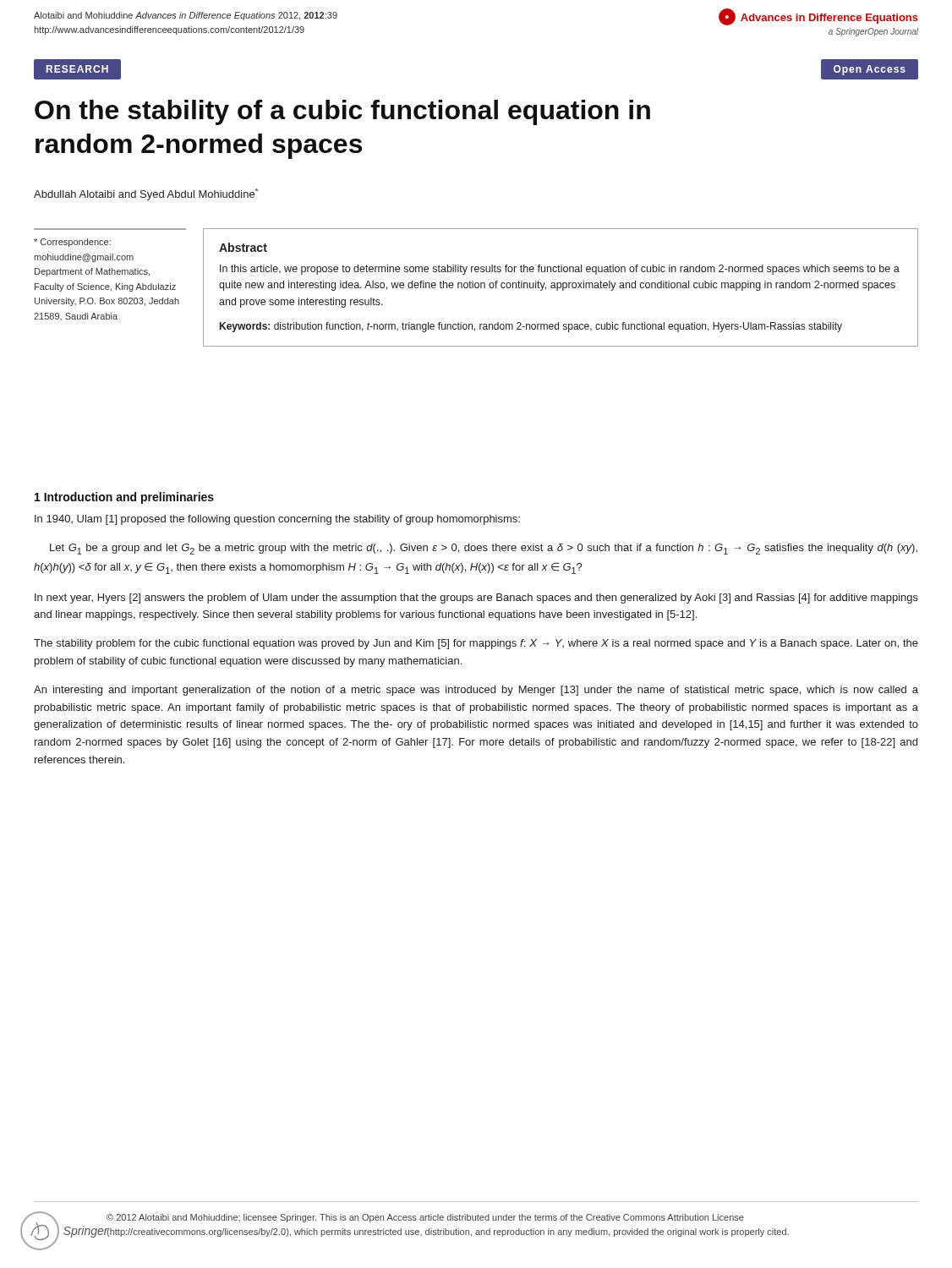Select the table that reads "Abstract In this article, we"
The height and width of the screenshot is (1268, 952).
coord(561,287)
